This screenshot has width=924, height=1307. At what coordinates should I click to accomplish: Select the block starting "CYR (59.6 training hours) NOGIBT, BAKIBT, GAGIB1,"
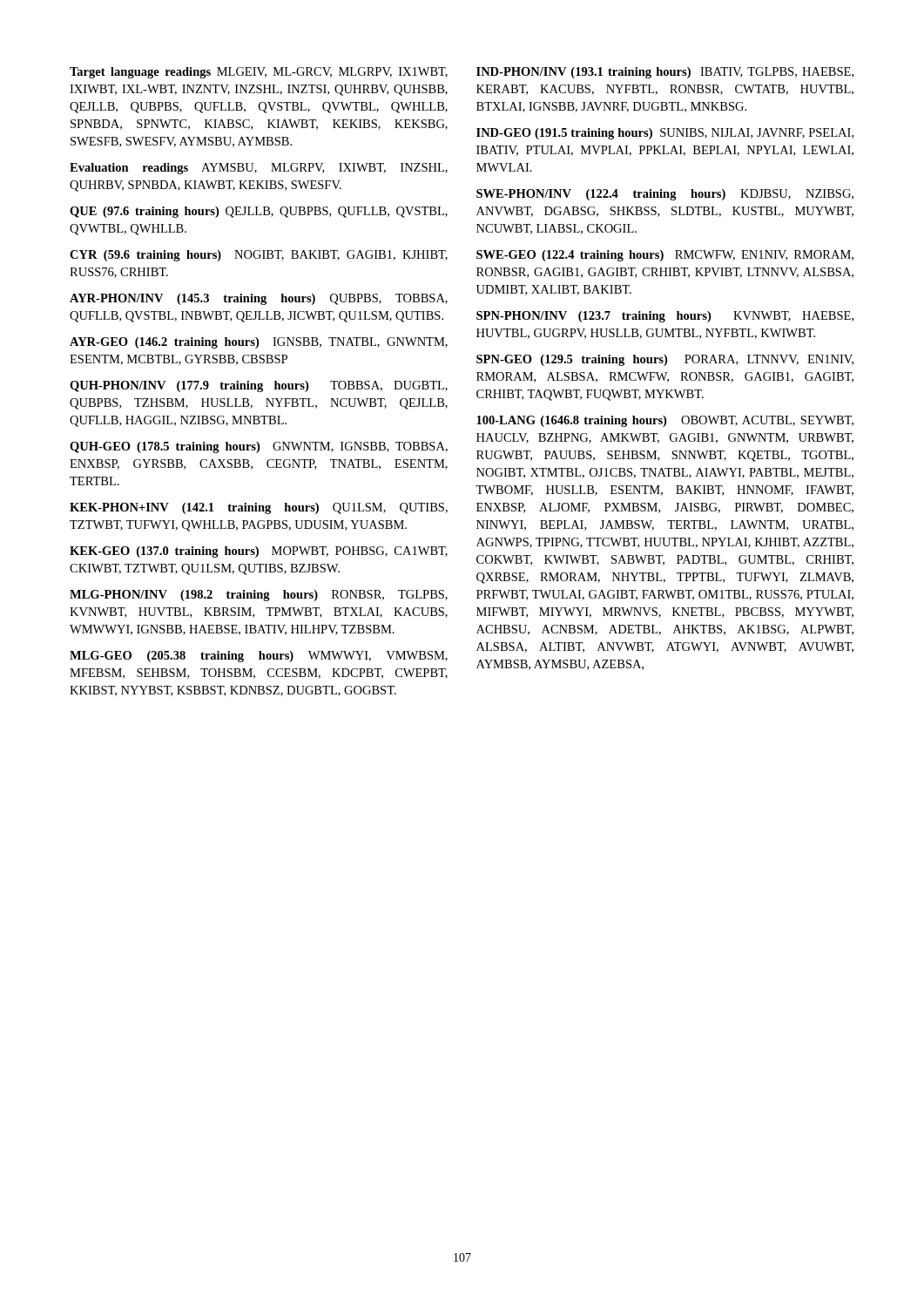pos(259,263)
